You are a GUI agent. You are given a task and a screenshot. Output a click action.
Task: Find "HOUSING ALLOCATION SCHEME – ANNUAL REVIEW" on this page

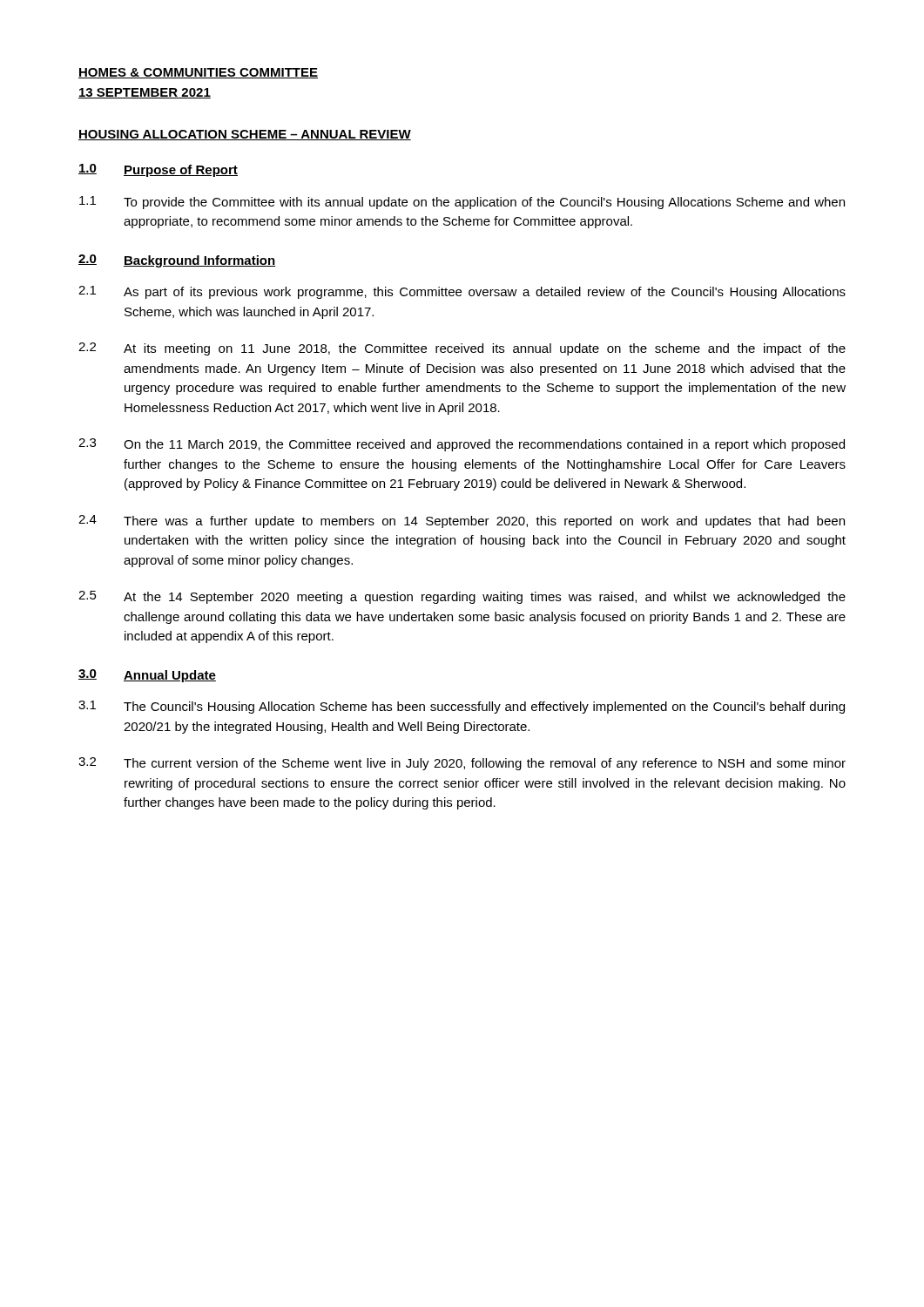[245, 134]
